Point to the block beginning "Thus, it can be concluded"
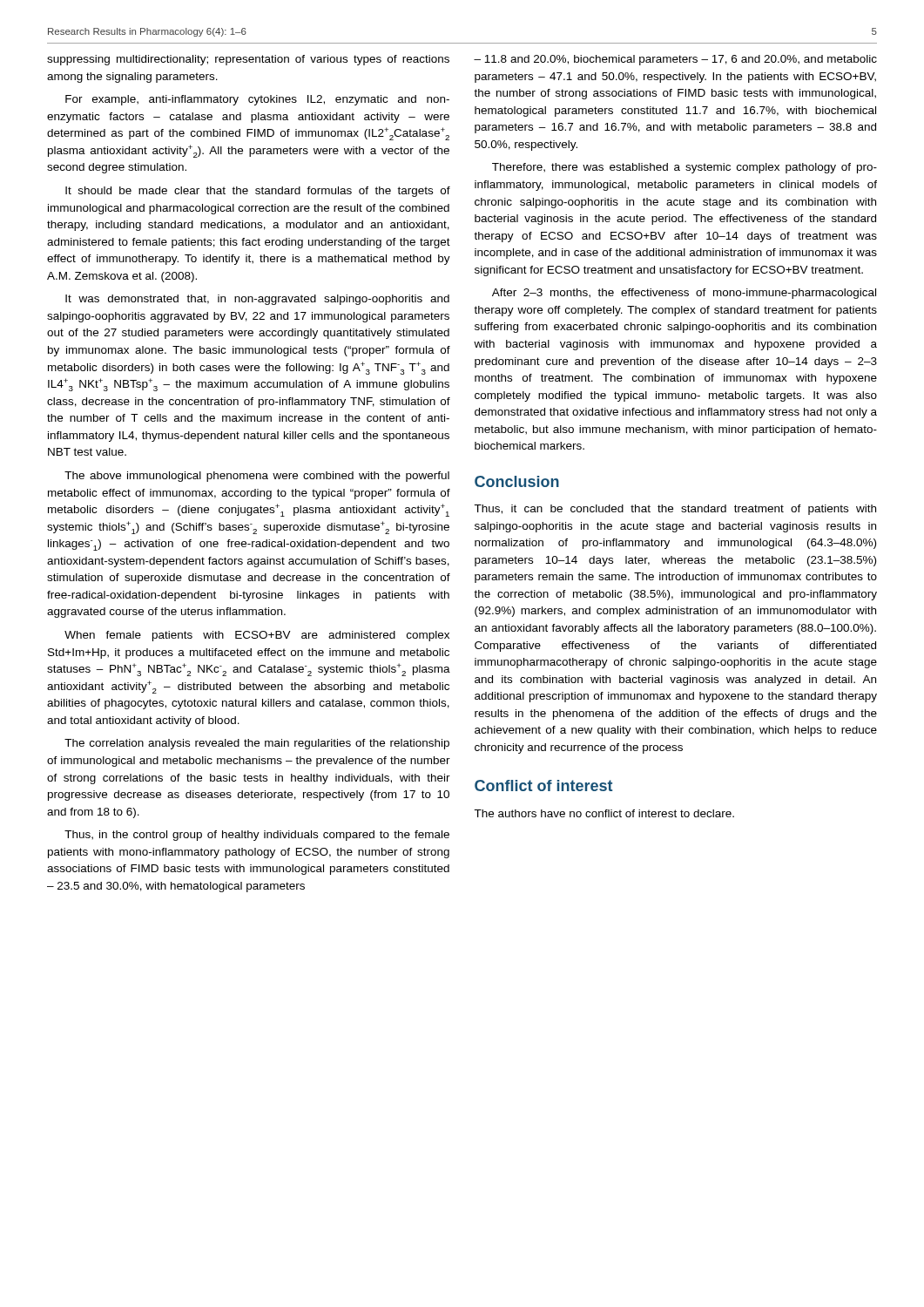924x1307 pixels. [676, 628]
